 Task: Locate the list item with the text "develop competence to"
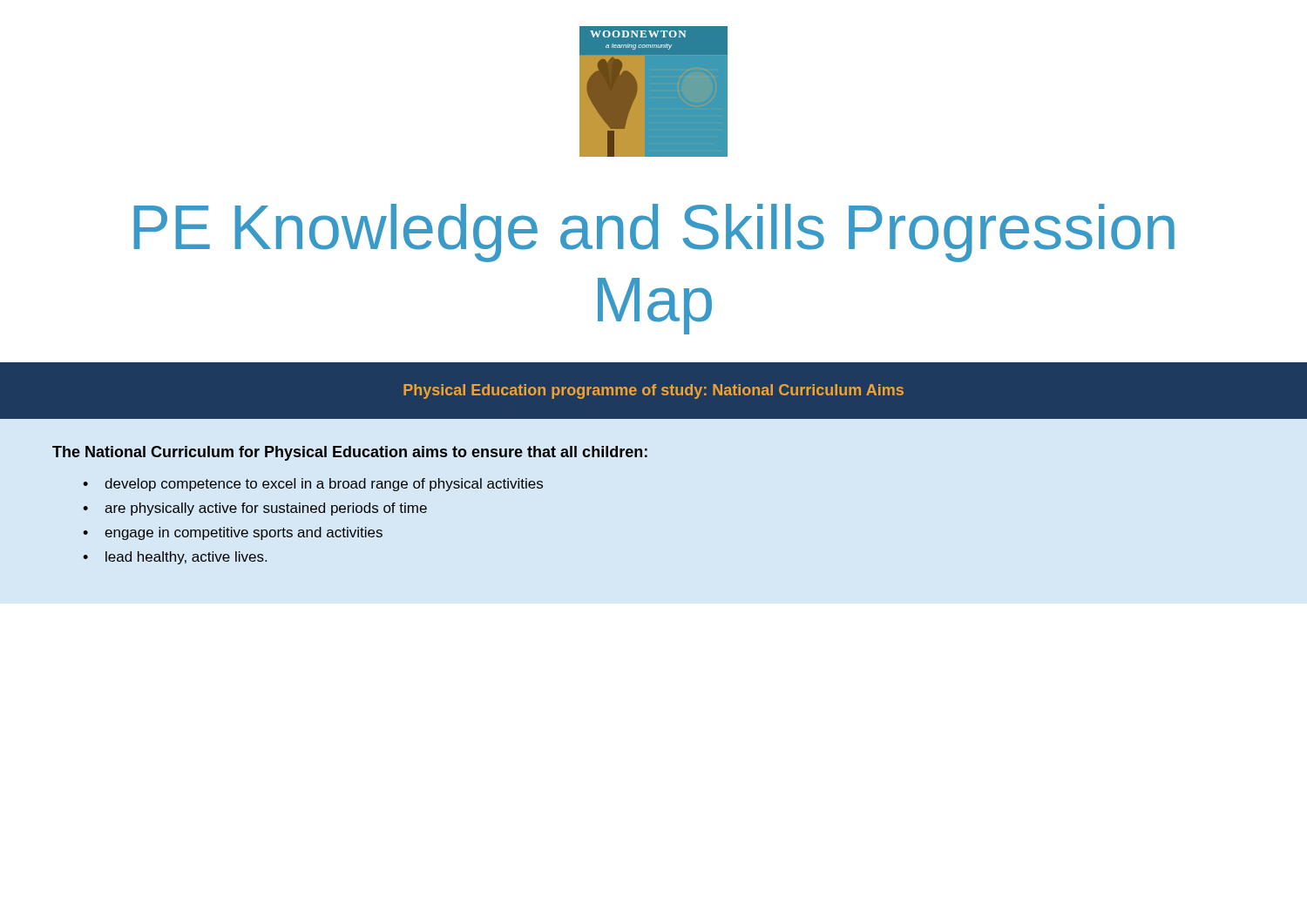(x=324, y=483)
